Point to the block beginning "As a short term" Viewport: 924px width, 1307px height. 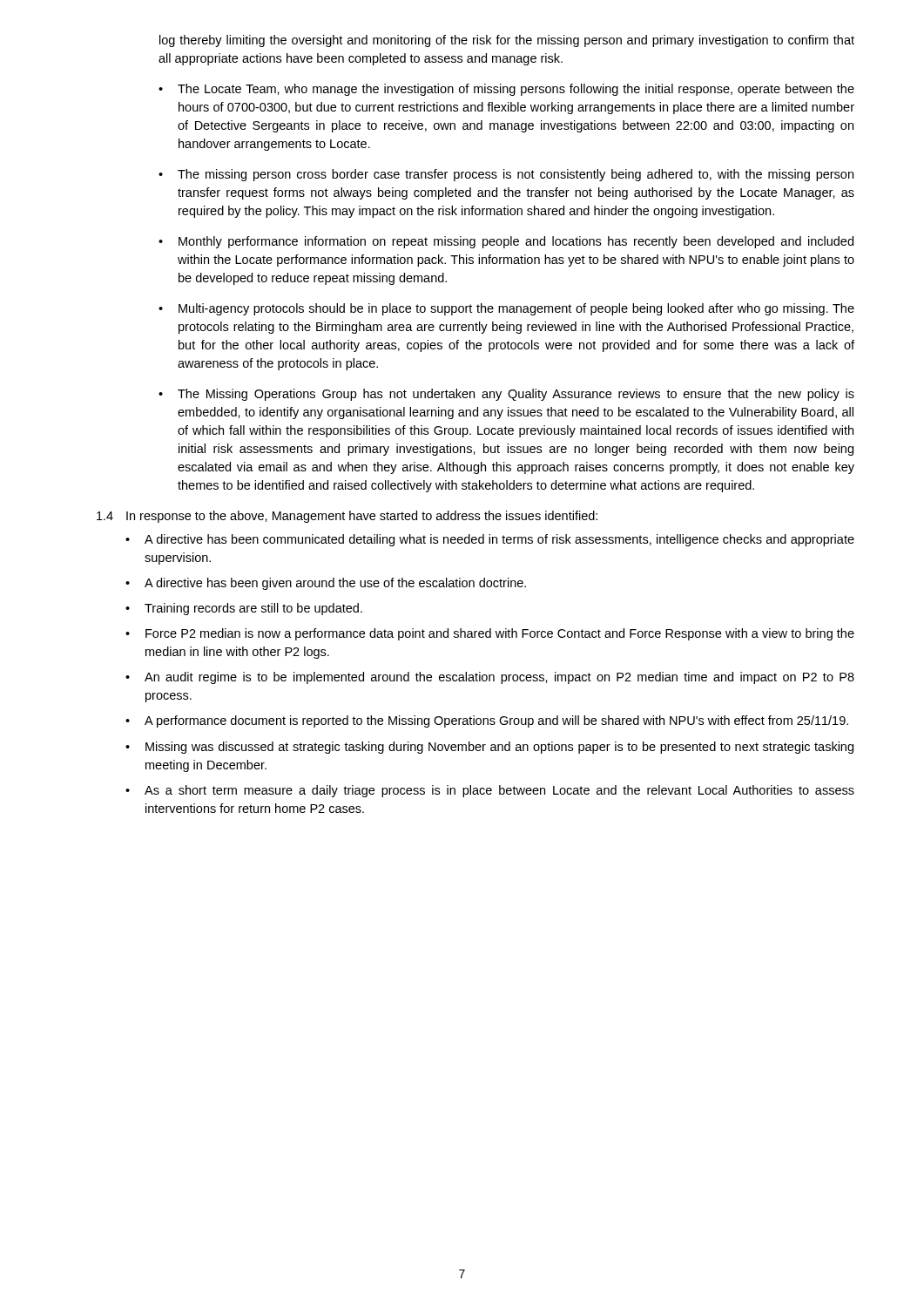tap(499, 799)
